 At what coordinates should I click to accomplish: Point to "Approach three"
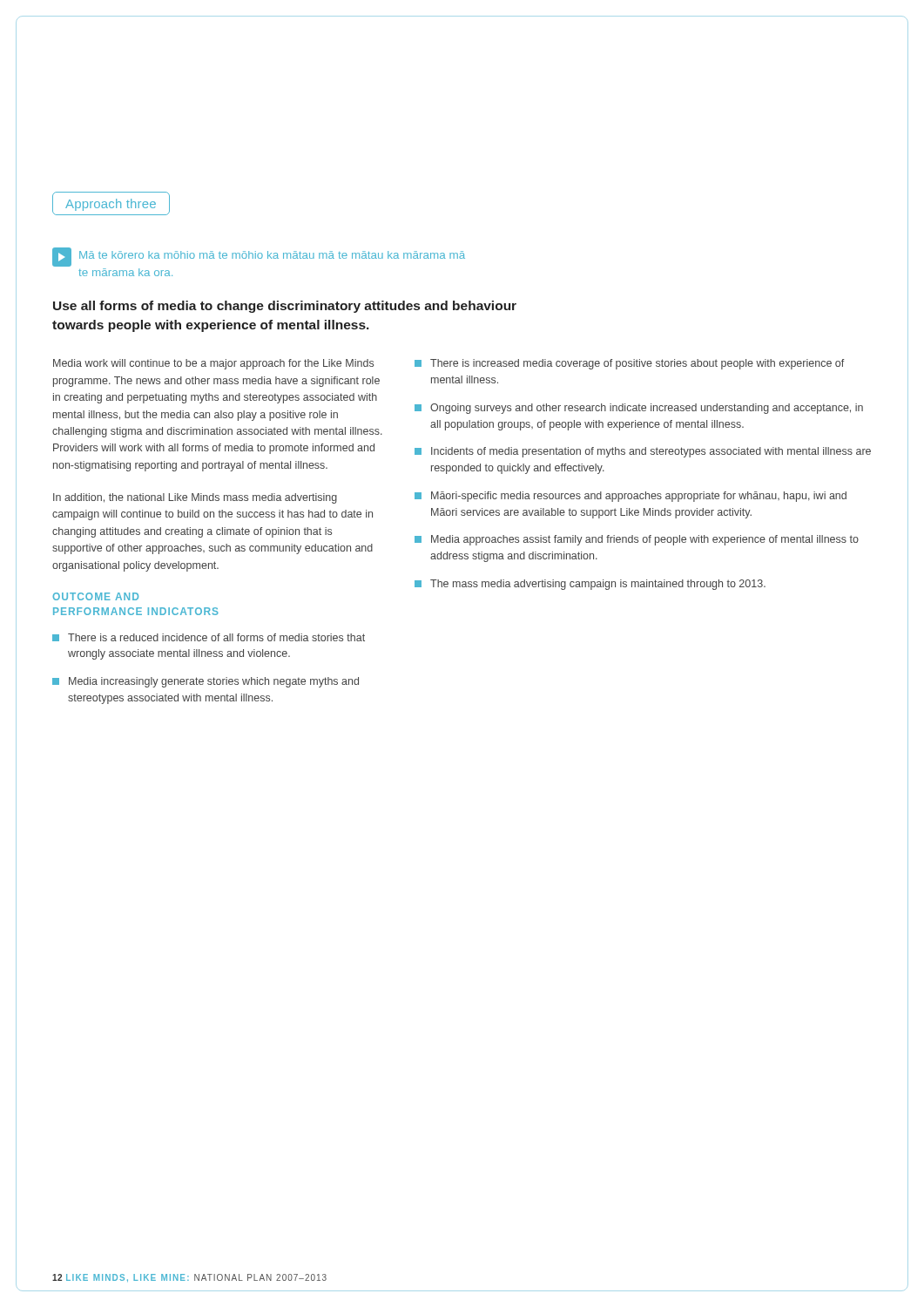[x=111, y=203]
